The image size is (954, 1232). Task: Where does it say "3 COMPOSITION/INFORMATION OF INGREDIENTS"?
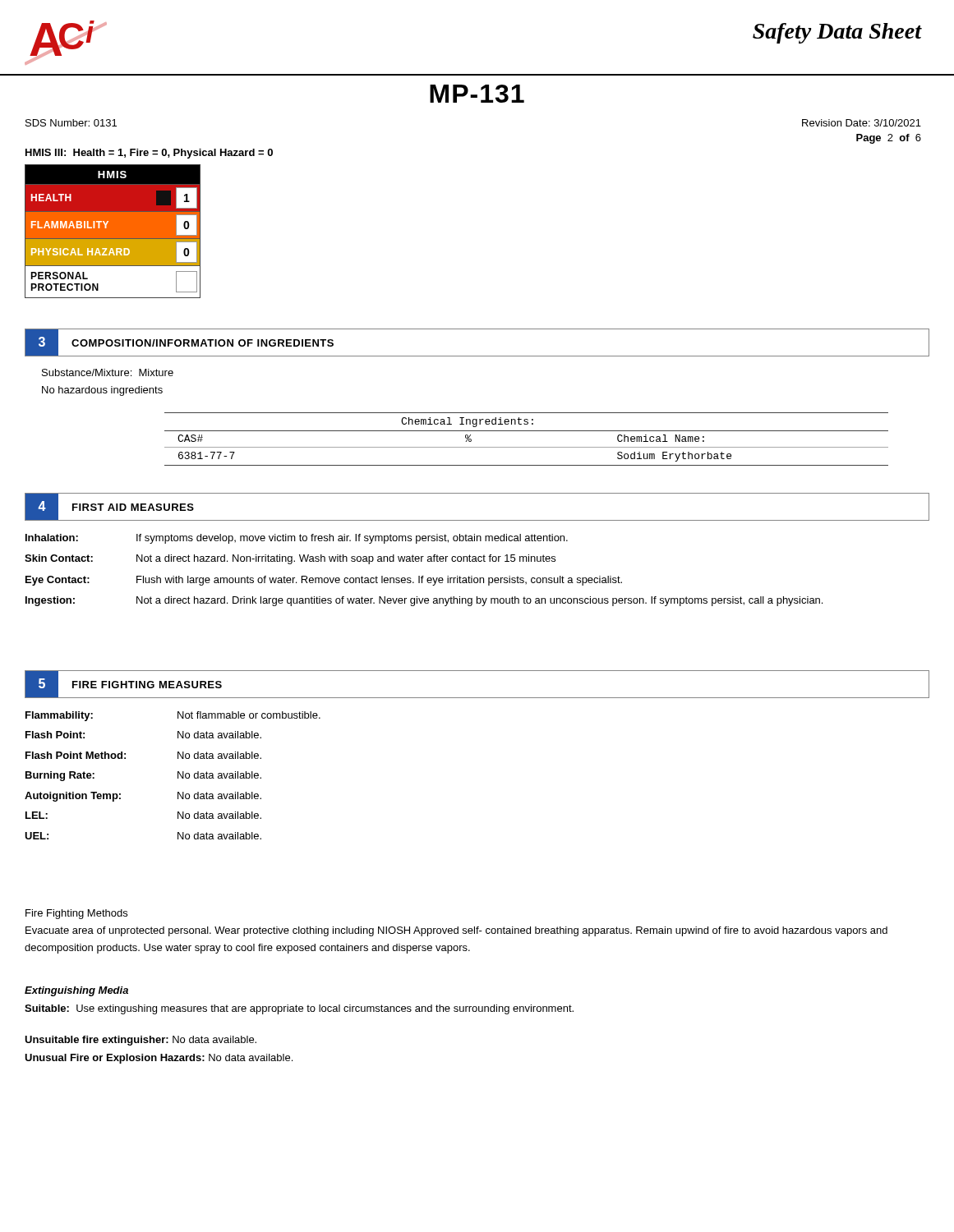pyautogui.click(x=180, y=342)
